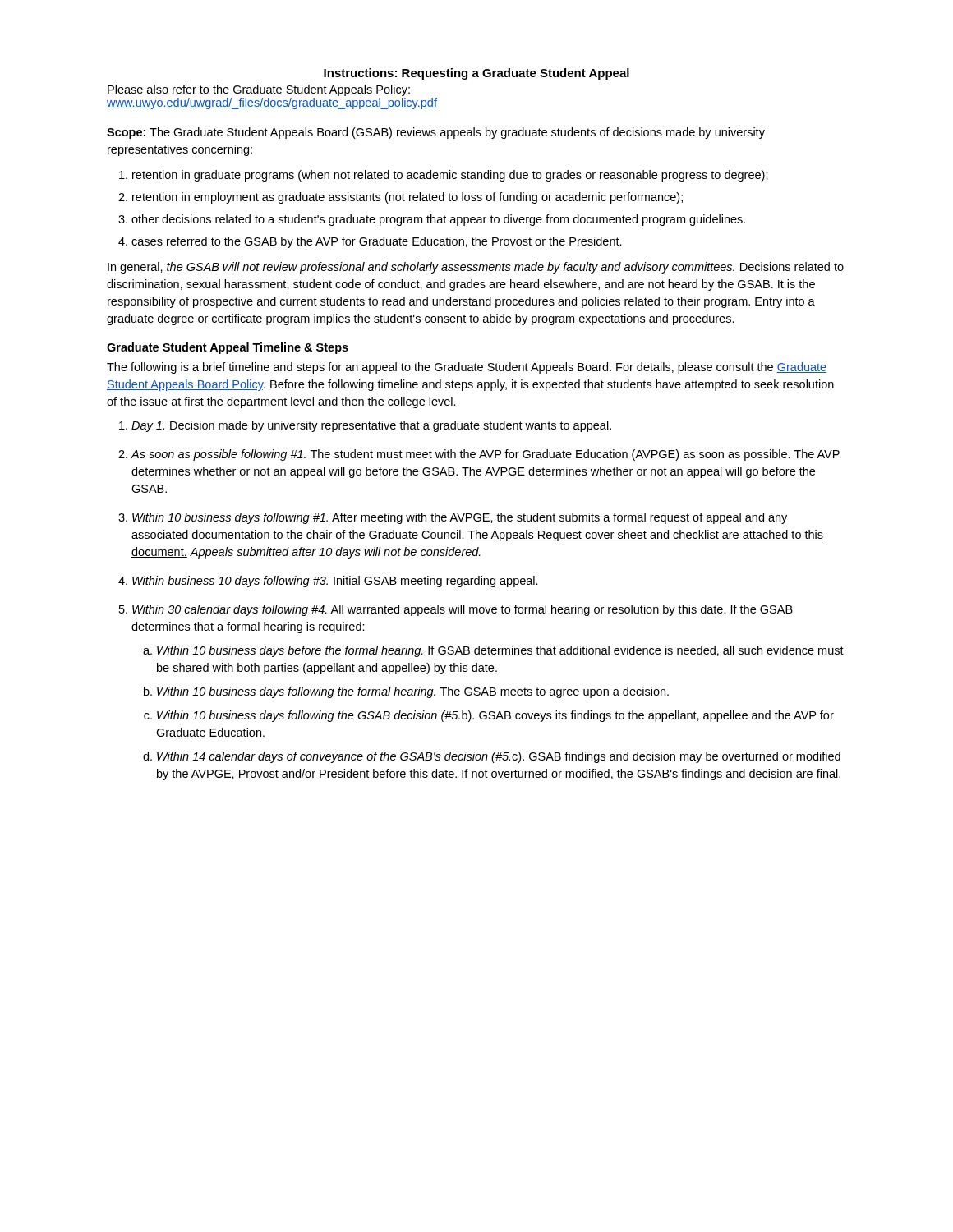The image size is (953, 1232).
Task: Locate the list item that says "As soon as possible"
Action: tap(486, 472)
